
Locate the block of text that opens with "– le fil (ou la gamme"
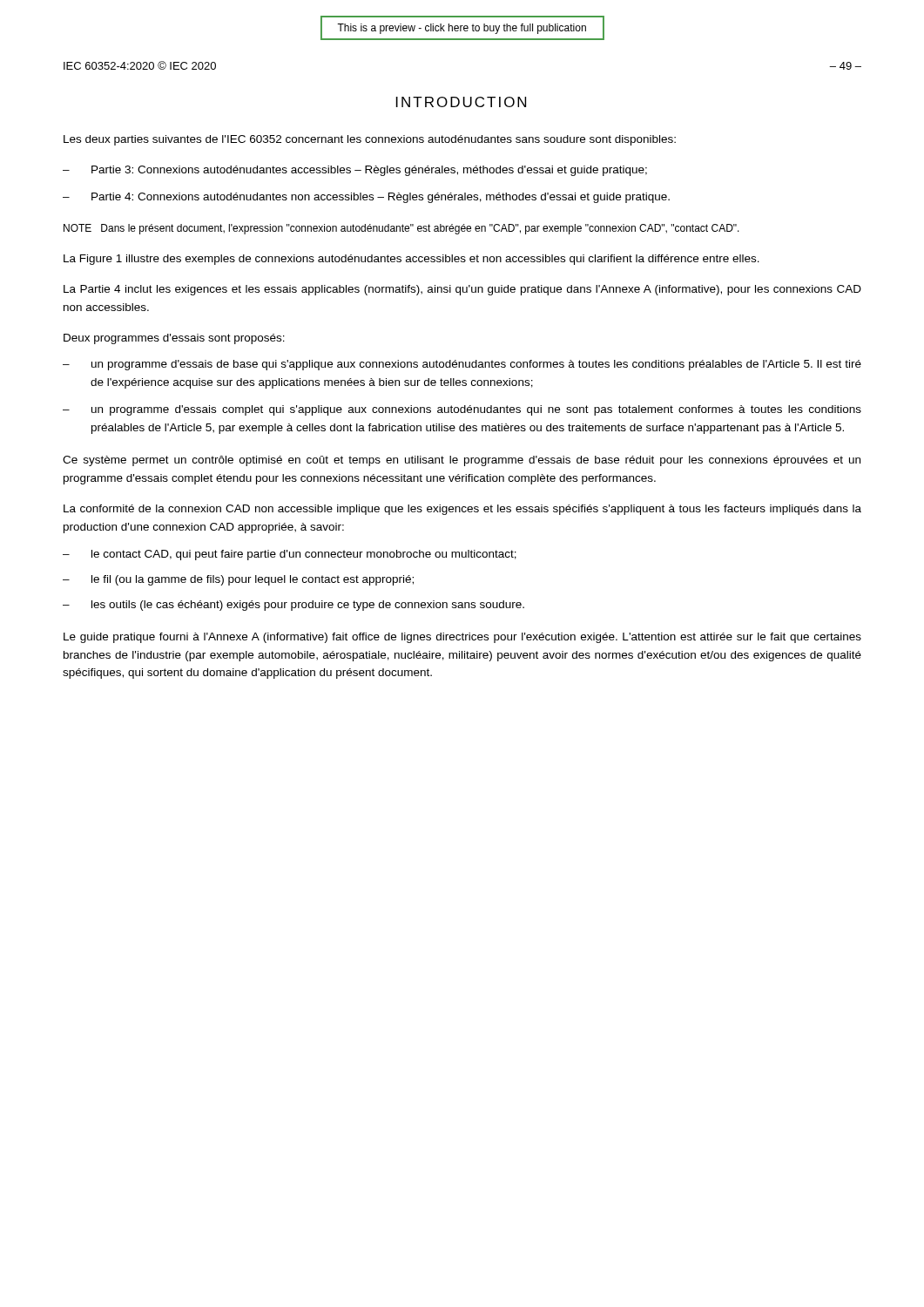(238, 580)
